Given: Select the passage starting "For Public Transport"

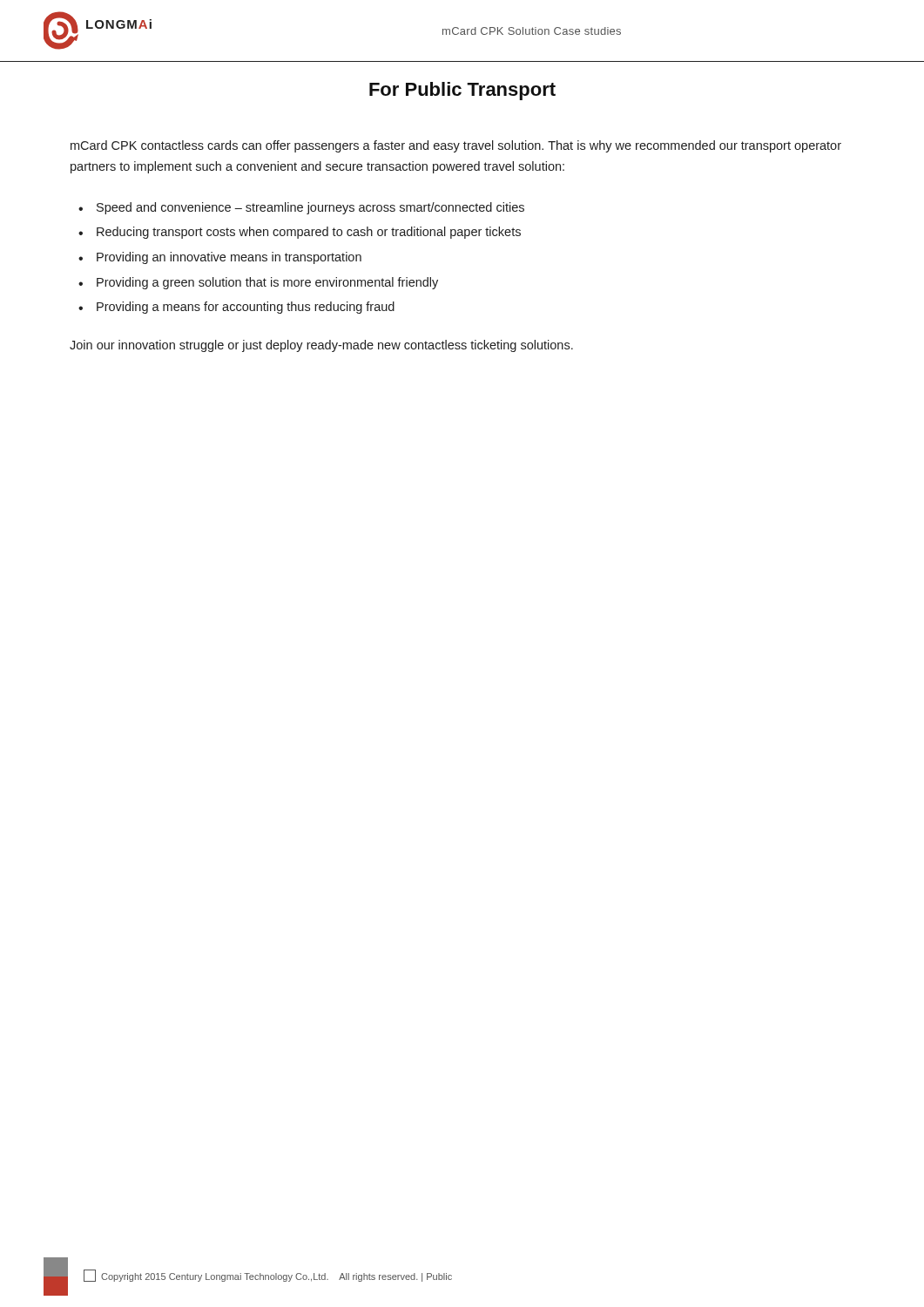Looking at the screenshot, I should pyautogui.click(x=462, y=89).
